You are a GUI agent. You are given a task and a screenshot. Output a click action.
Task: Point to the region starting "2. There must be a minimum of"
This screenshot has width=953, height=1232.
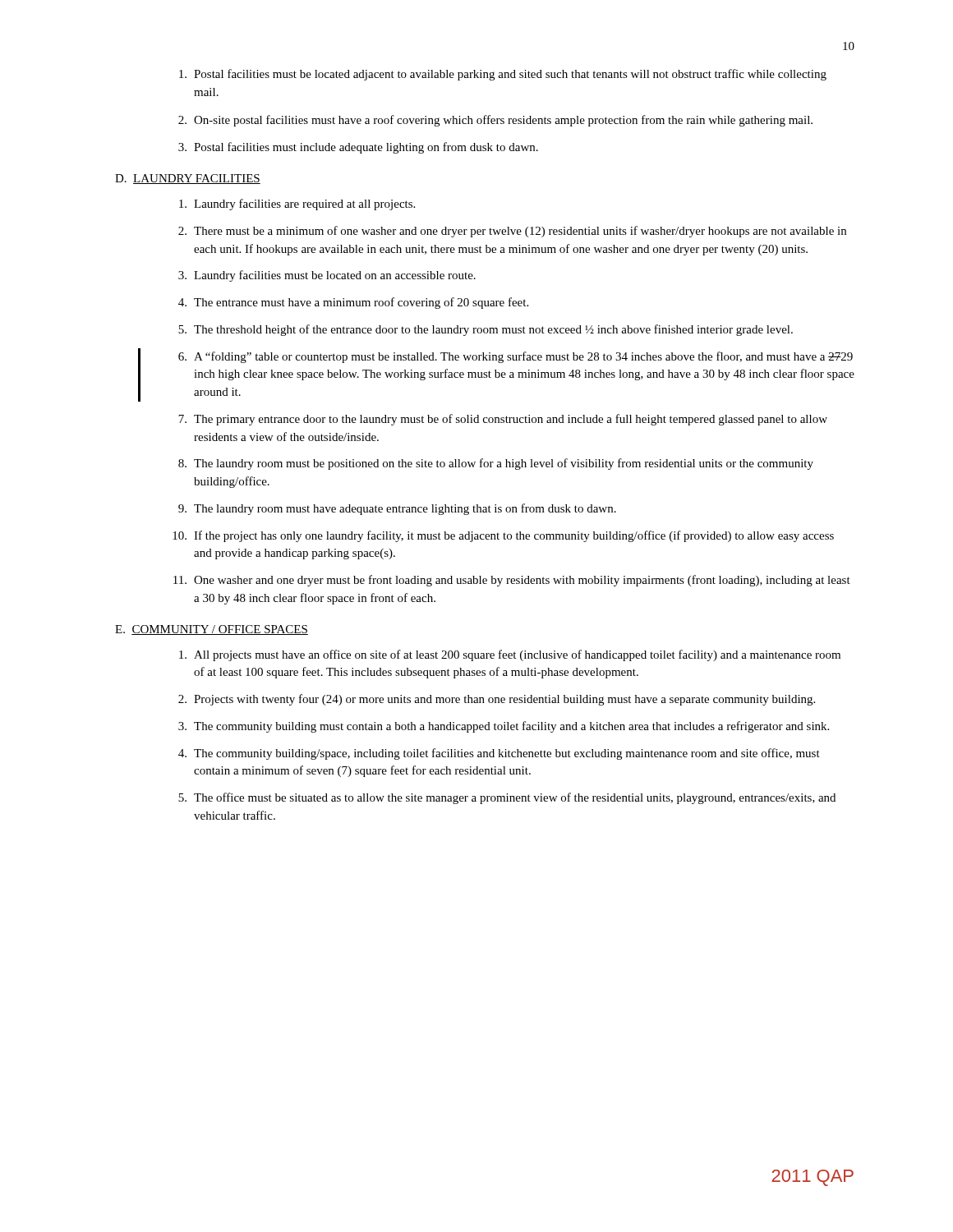(509, 240)
